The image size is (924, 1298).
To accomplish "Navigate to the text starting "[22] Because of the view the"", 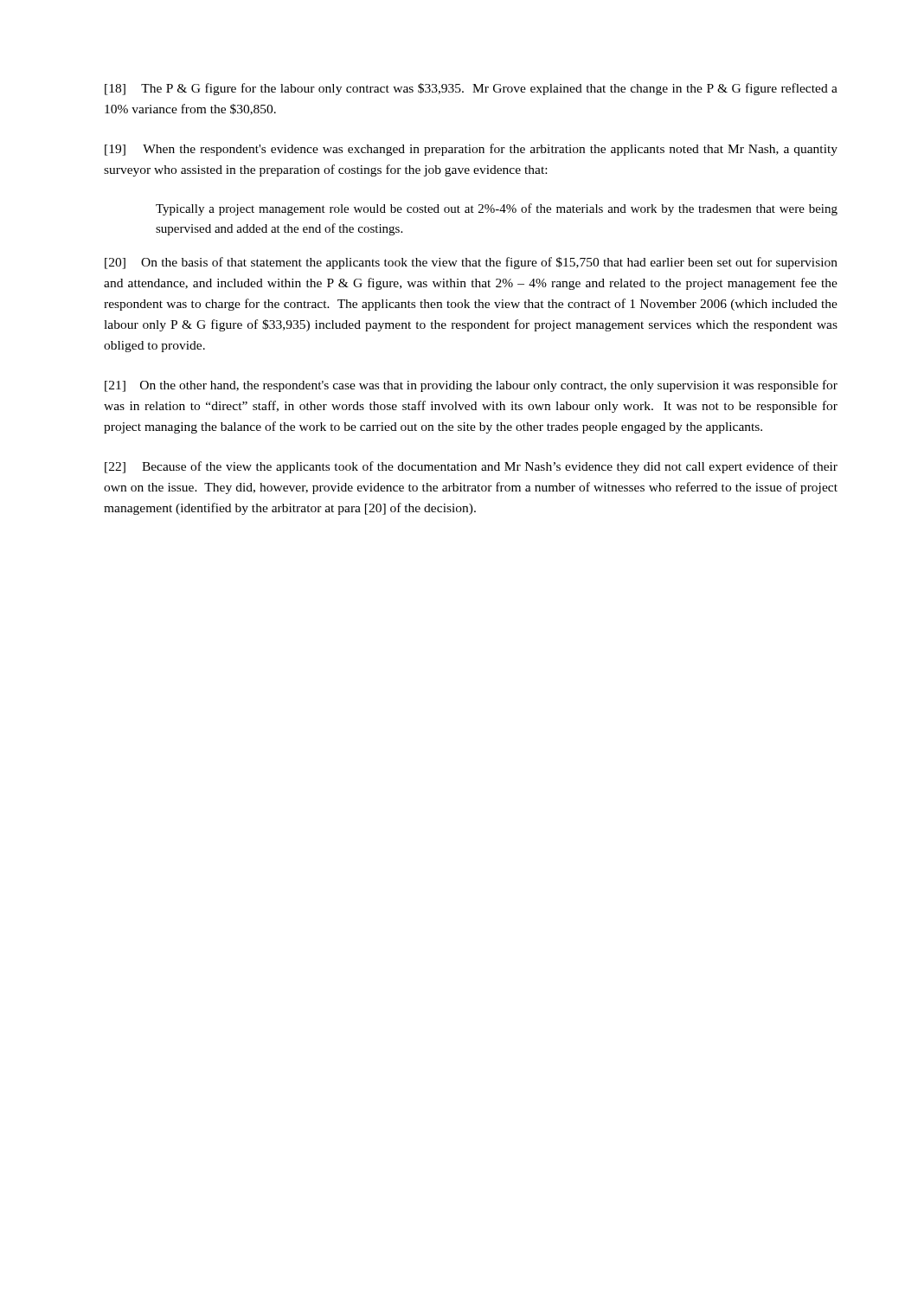I will point(471,487).
